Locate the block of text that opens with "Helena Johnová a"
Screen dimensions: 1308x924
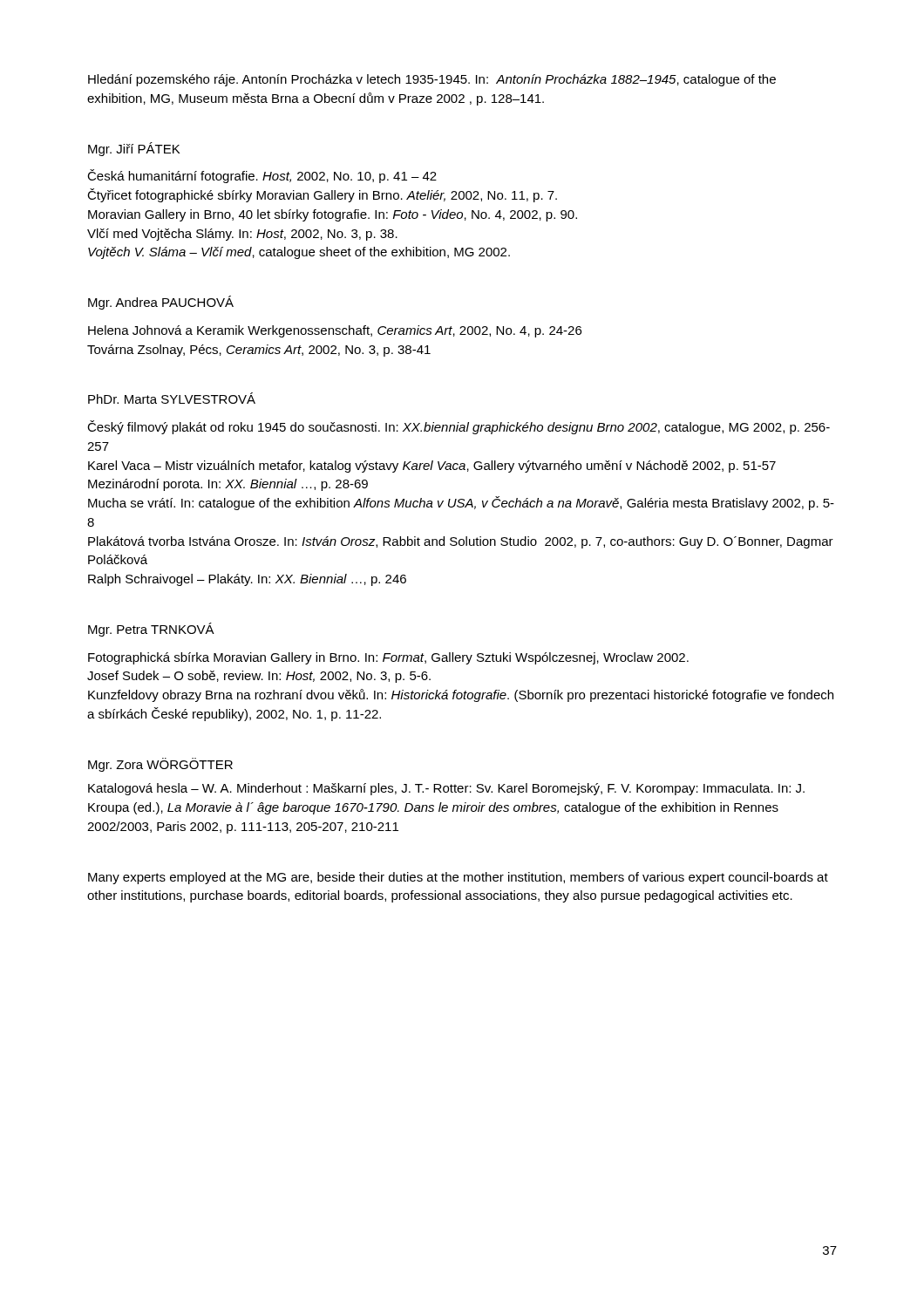pyautogui.click(x=335, y=339)
